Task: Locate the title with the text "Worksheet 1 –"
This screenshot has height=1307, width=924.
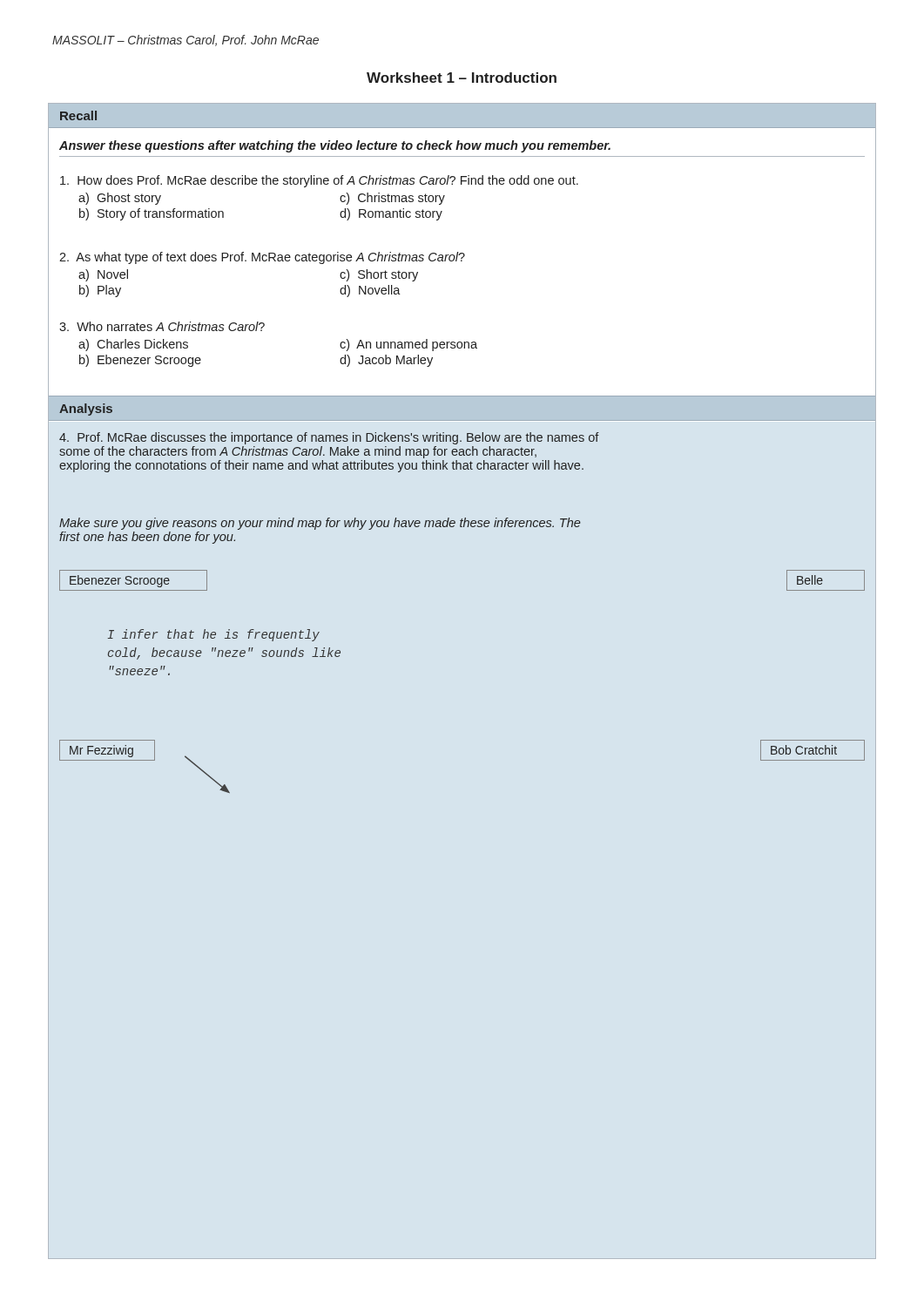Action: click(462, 78)
